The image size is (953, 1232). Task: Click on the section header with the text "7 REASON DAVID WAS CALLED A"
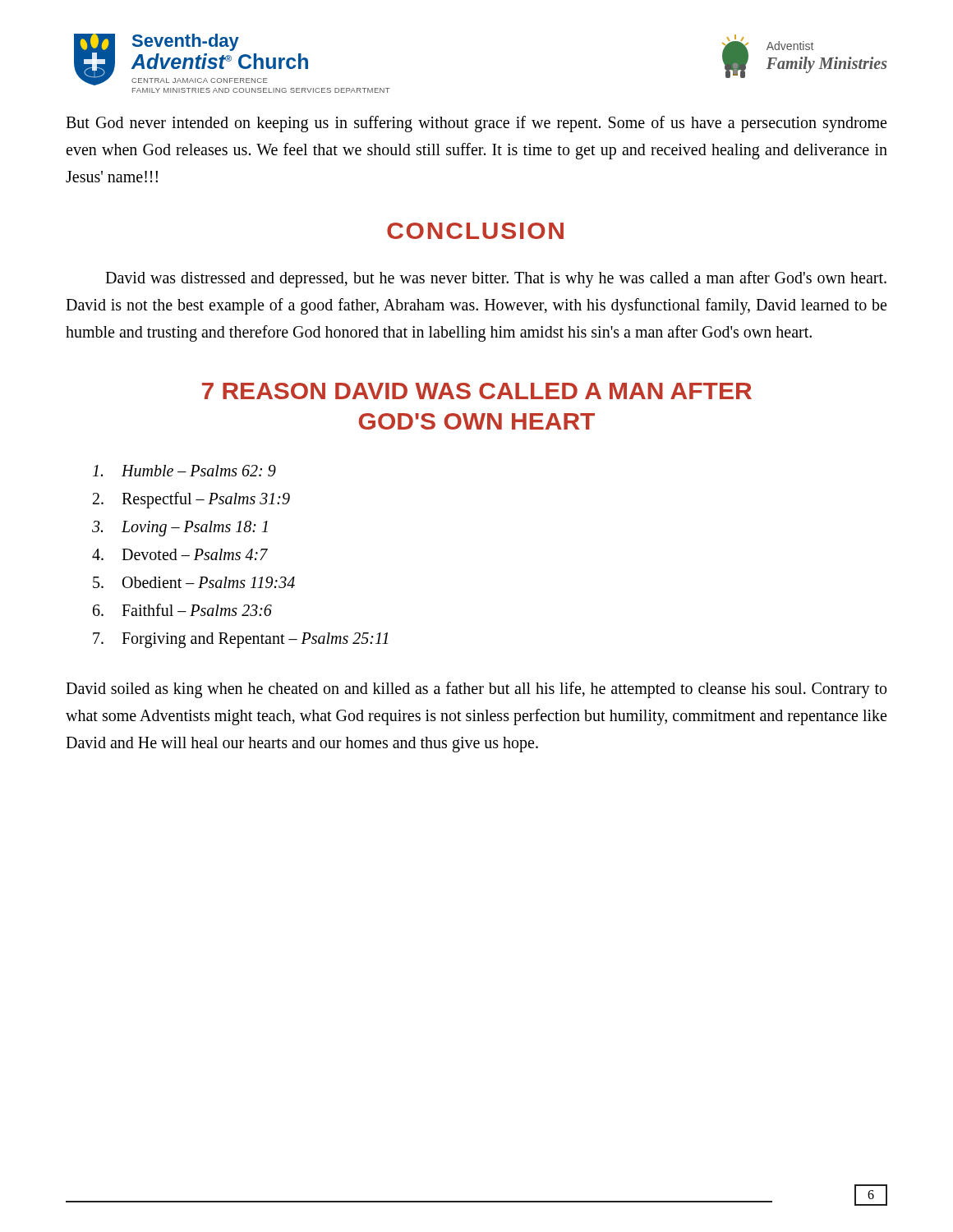(476, 406)
